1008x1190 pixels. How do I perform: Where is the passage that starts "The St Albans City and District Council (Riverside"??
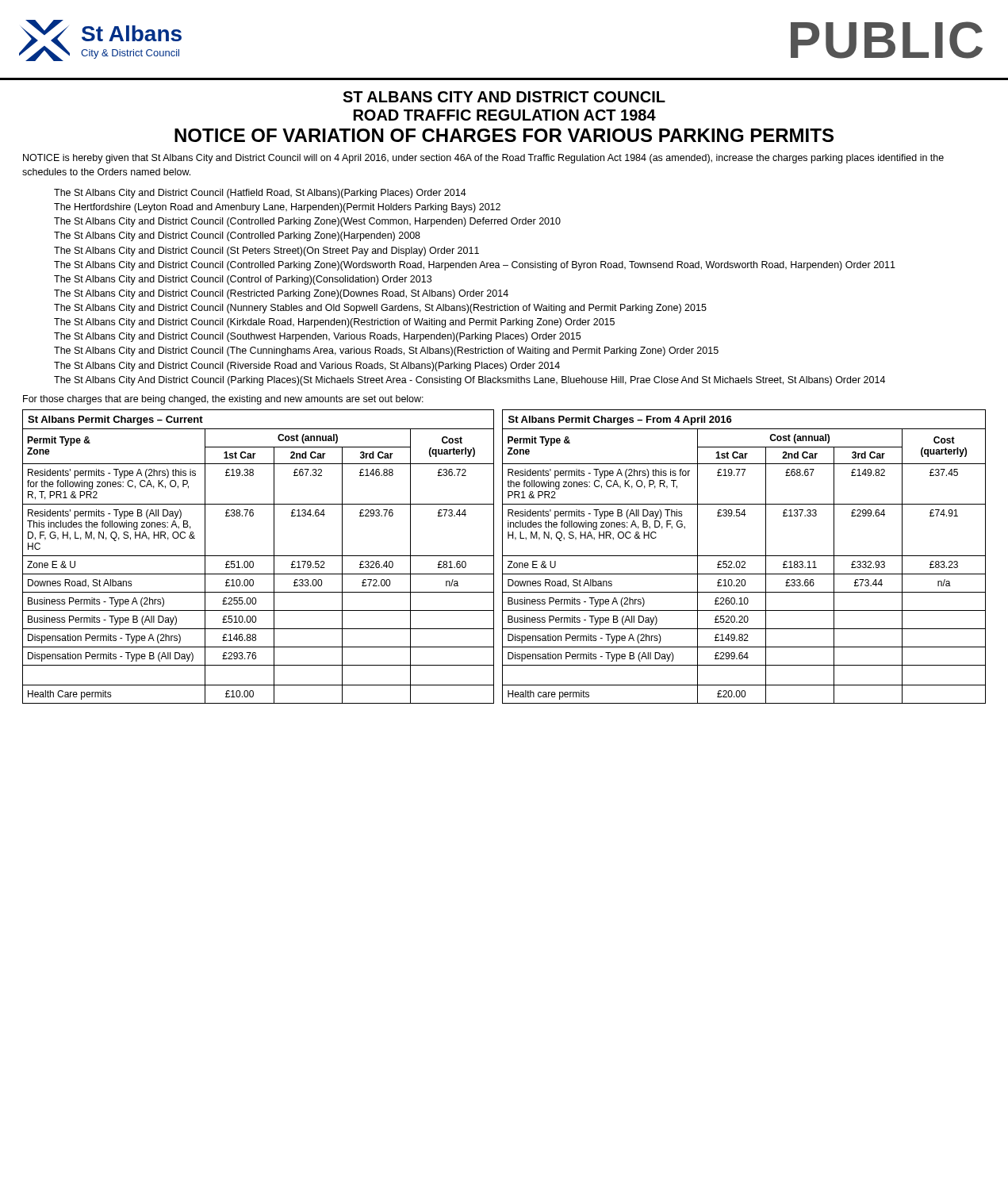click(307, 365)
